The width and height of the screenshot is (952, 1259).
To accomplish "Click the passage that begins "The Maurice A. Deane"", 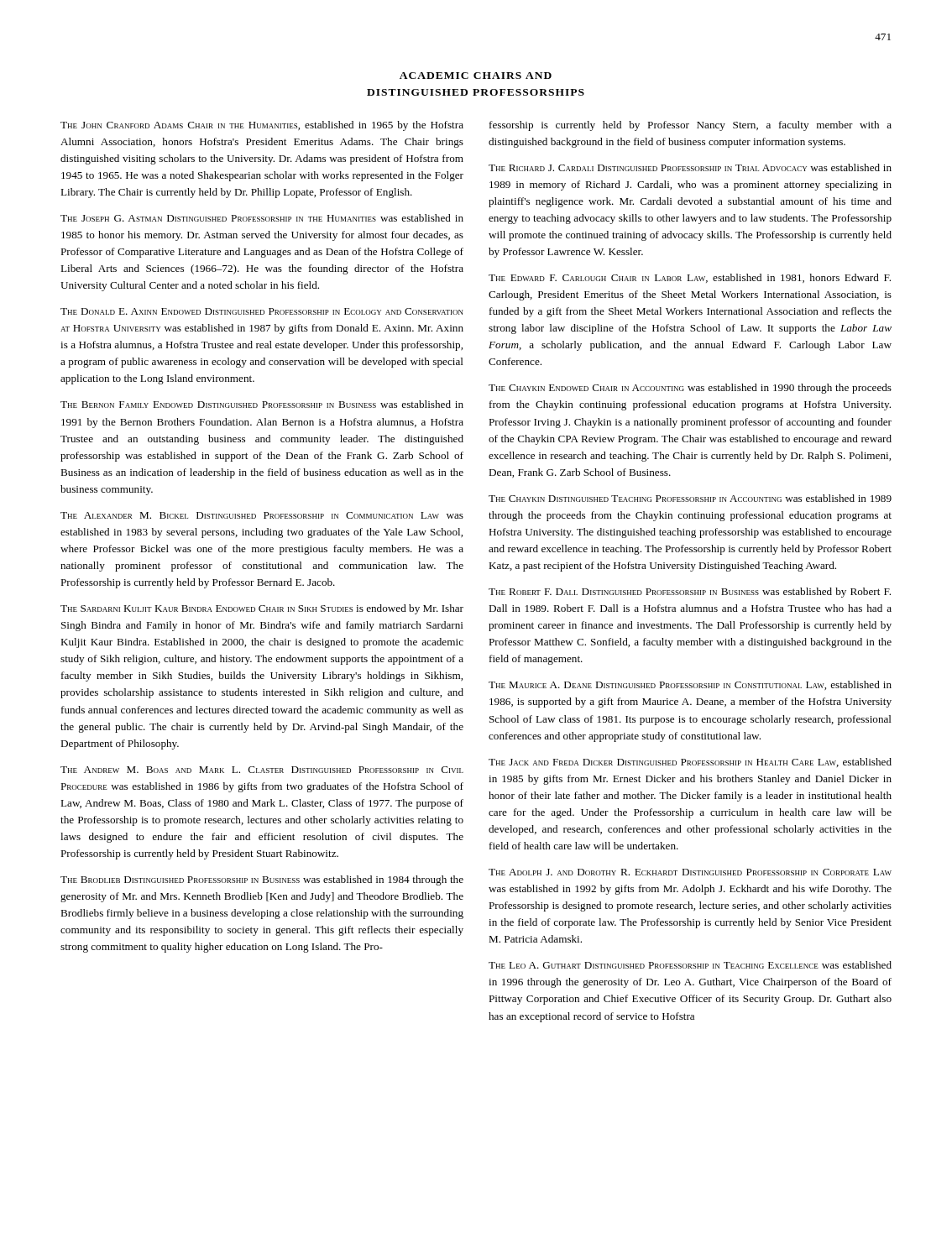I will pyautogui.click(x=690, y=711).
